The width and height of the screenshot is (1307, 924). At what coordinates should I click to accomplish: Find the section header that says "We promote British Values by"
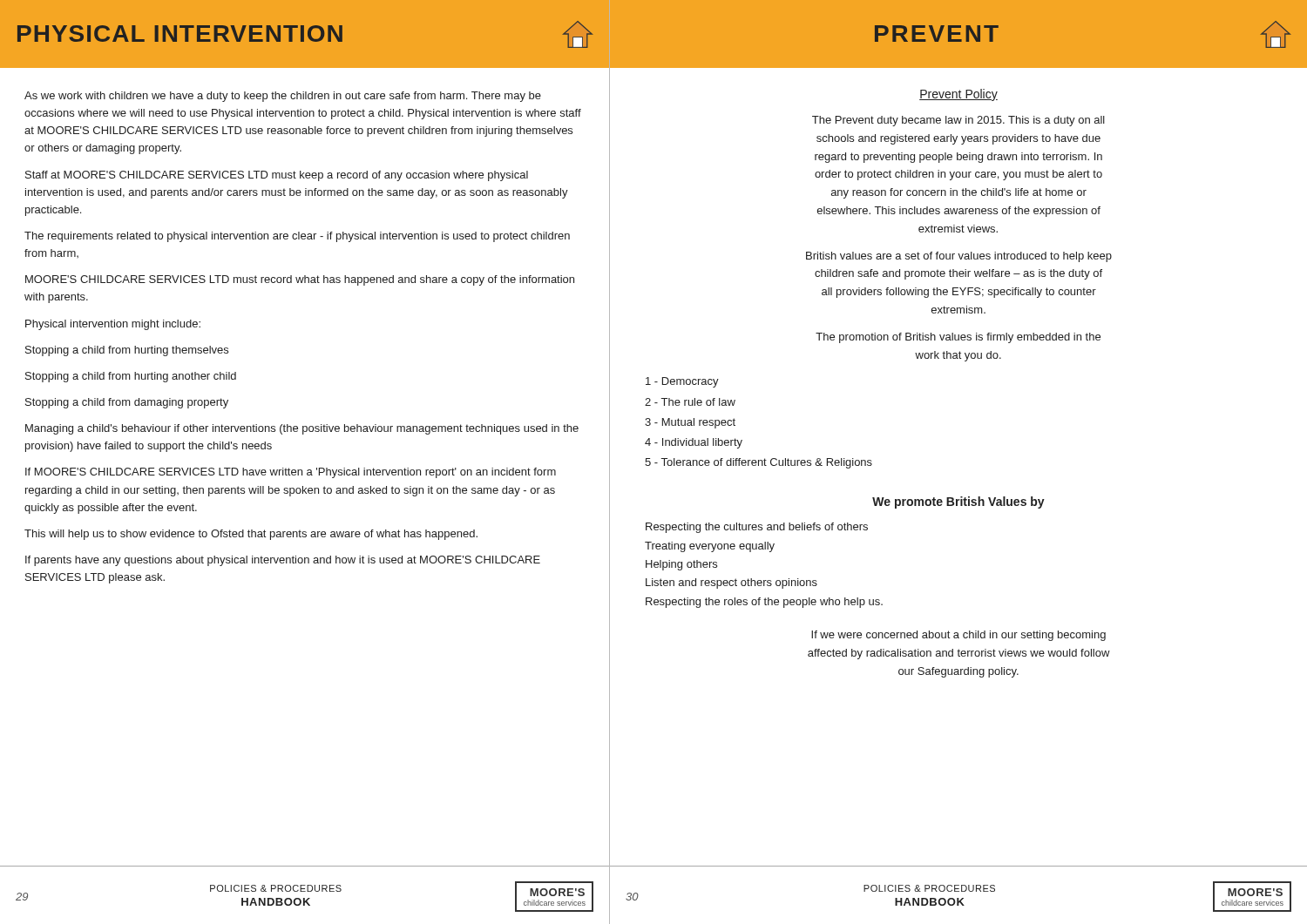958,502
